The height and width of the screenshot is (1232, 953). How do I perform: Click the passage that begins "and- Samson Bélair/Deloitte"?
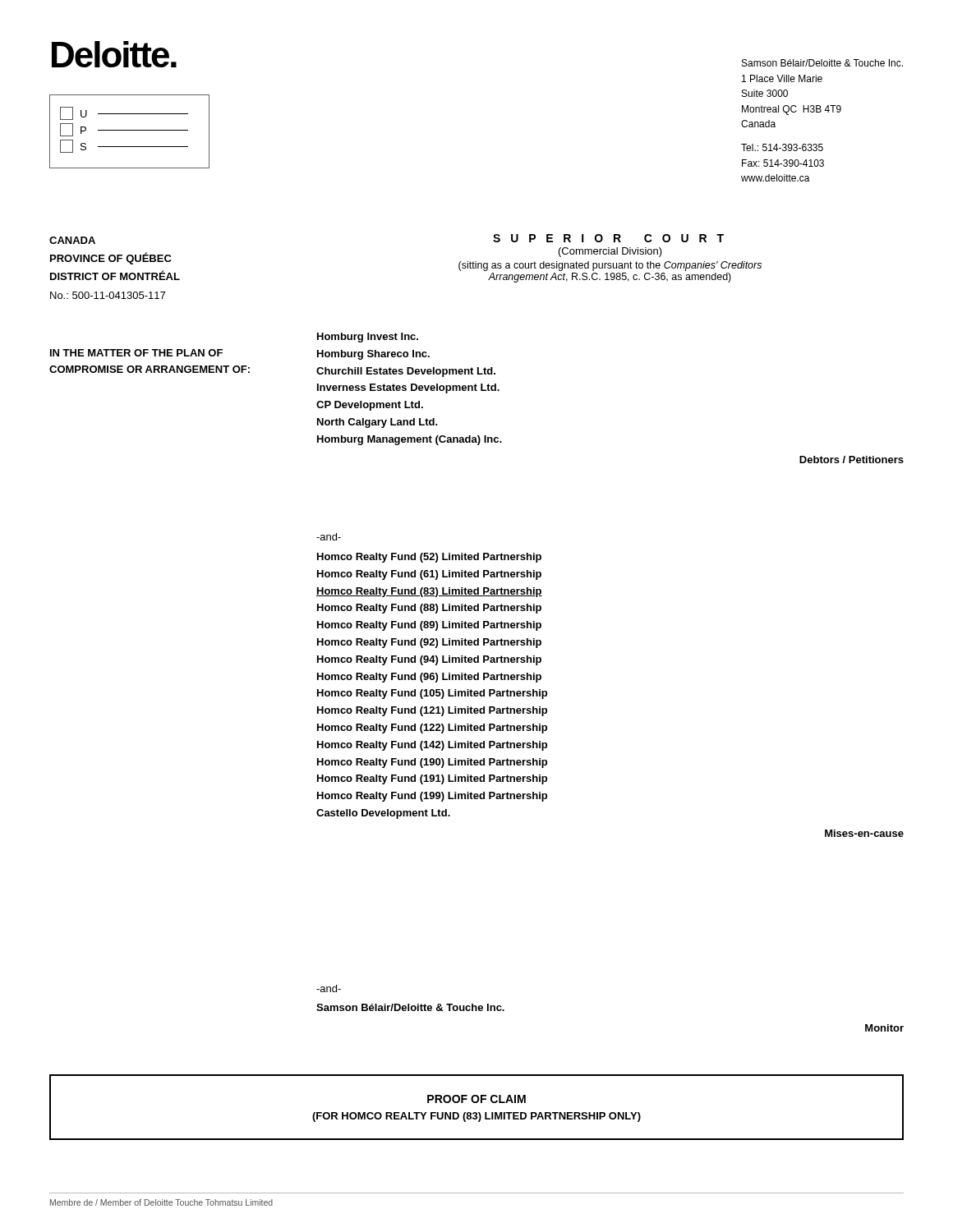[x=329, y=988]
